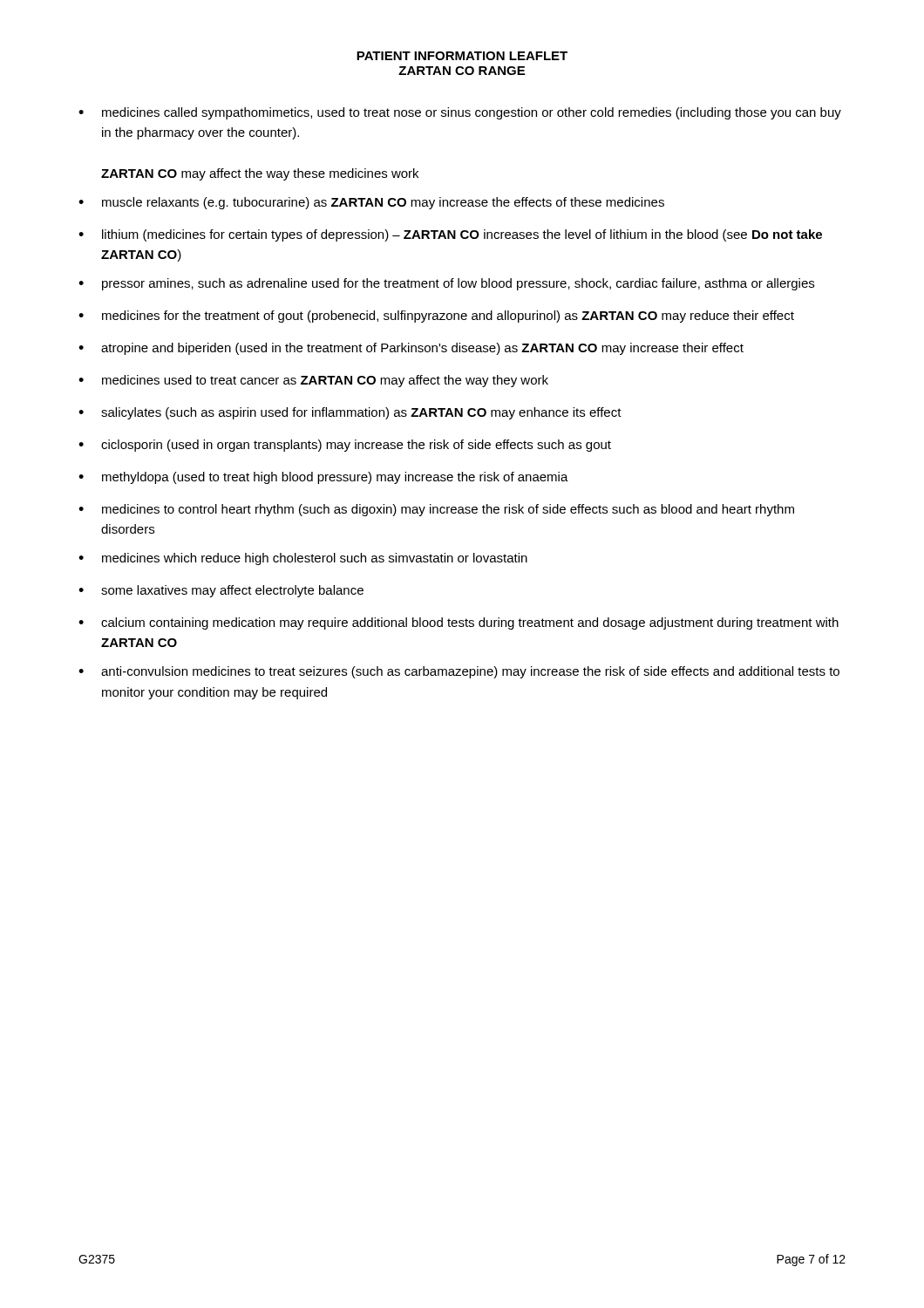Click on the list item containing "• medicines used to treat cancer as ZARTAN"
The width and height of the screenshot is (924, 1308).
(x=462, y=381)
